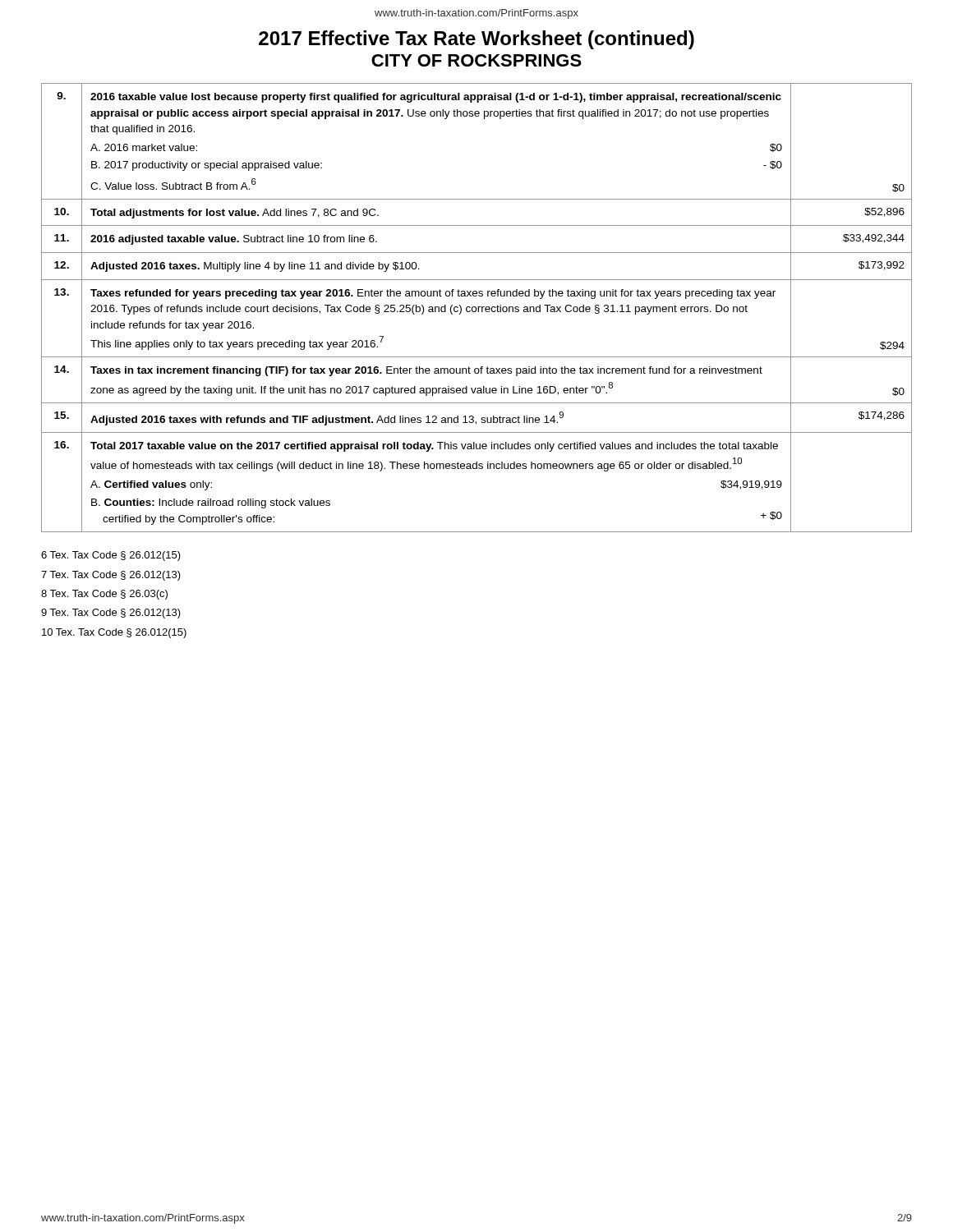The image size is (953, 1232).
Task: Click on the footnote that says "6 Tex. Tax Code § 26.012(15)"
Action: point(111,555)
